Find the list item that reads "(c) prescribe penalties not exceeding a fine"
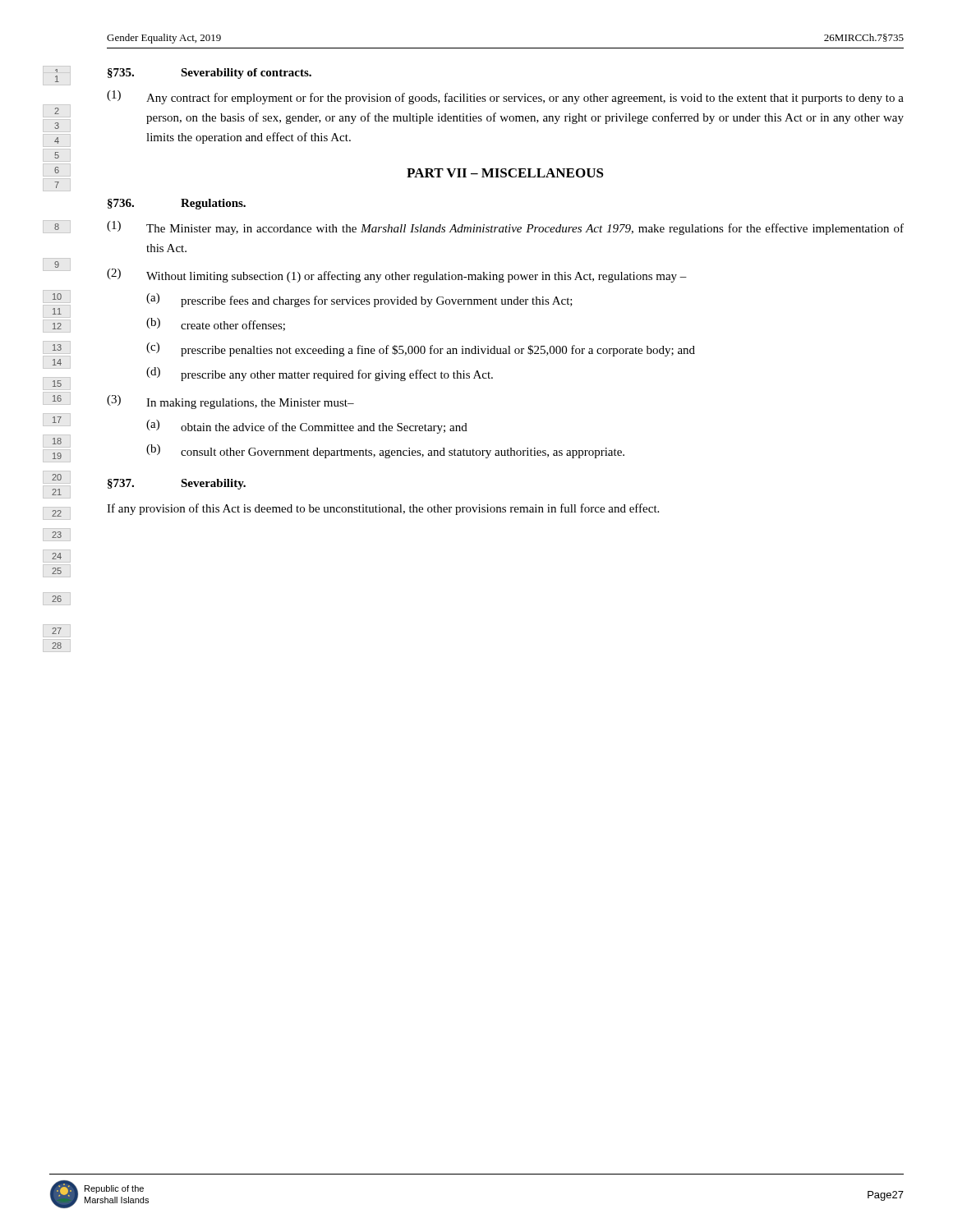953x1232 pixels. [525, 350]
